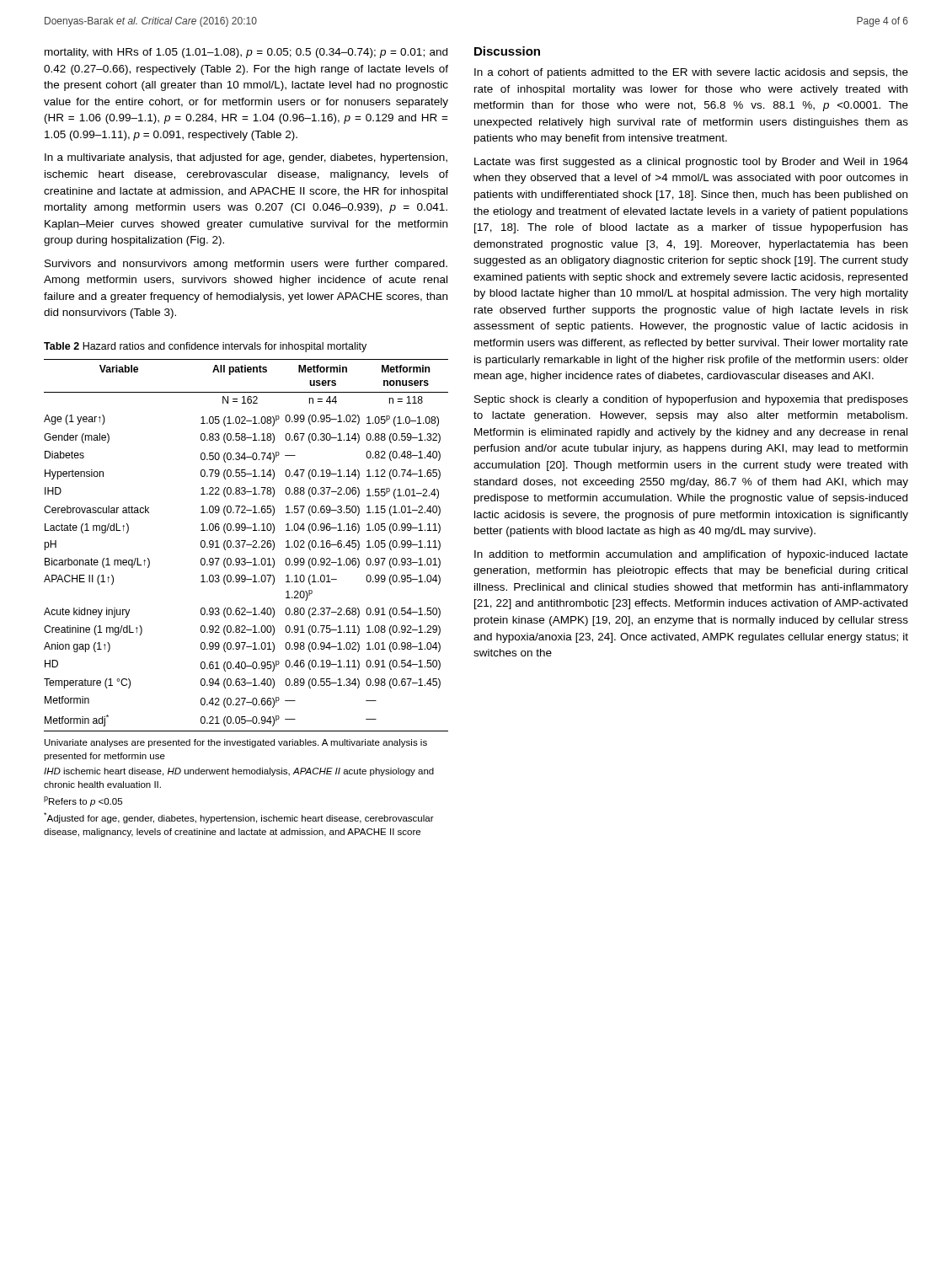Select the passage starting "Survivors and nonsurvivors among"
The image size is (952, 1264).
pos(246,288)
